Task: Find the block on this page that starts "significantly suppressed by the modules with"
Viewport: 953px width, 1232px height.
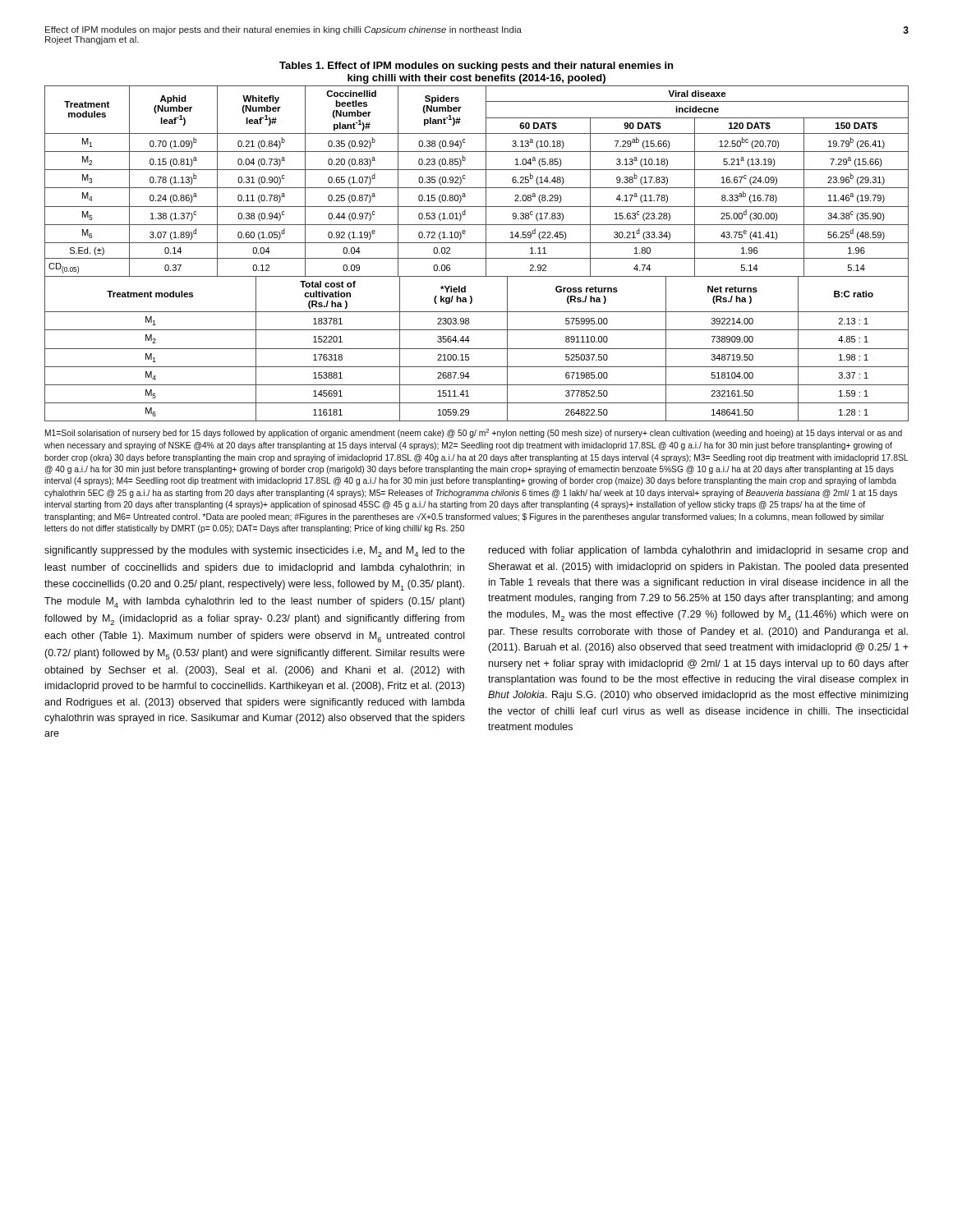Action: pyautogui.click(x=255, y=642)
